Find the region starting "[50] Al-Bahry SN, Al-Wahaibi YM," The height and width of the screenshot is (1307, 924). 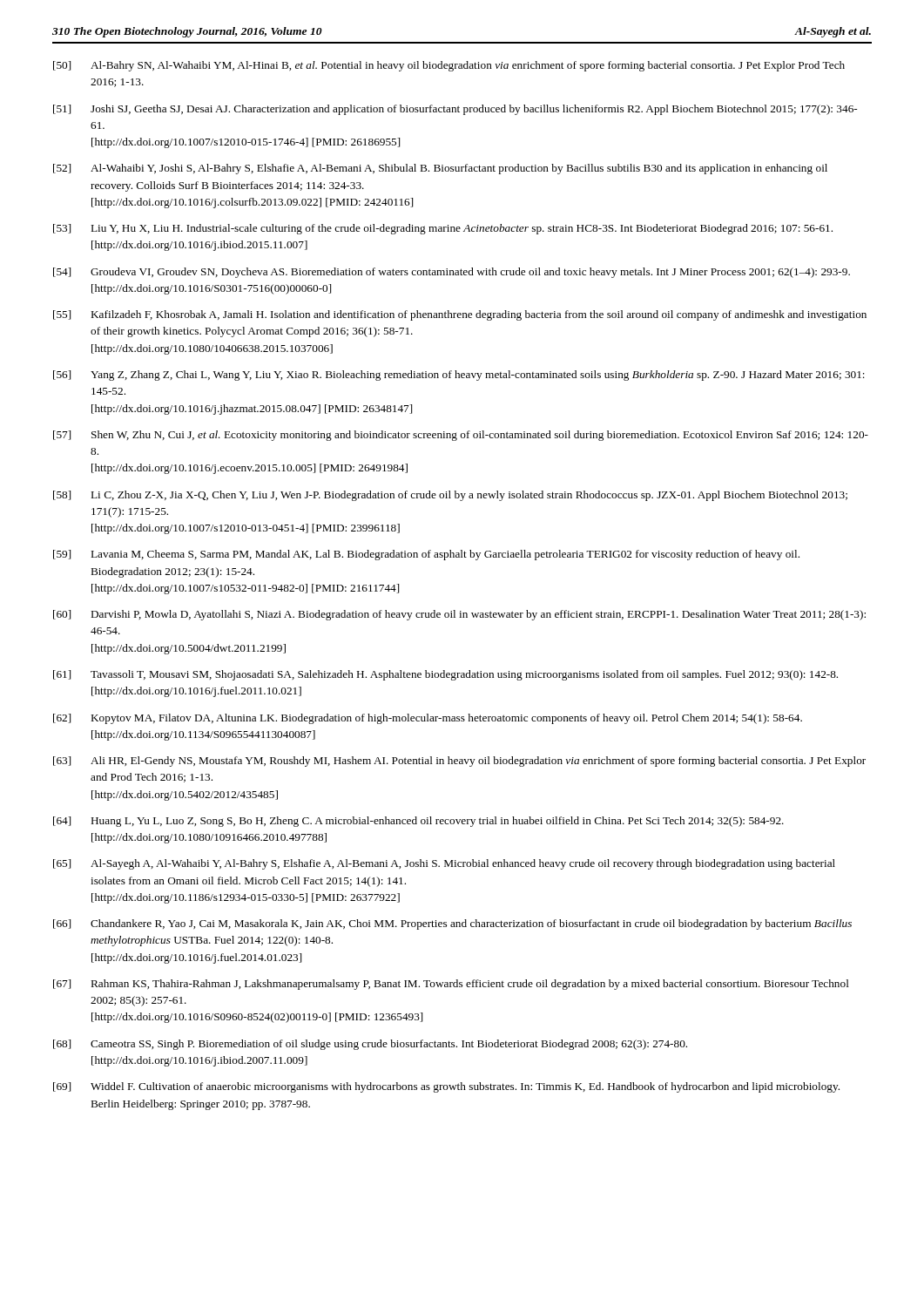(x=462, y=73)
